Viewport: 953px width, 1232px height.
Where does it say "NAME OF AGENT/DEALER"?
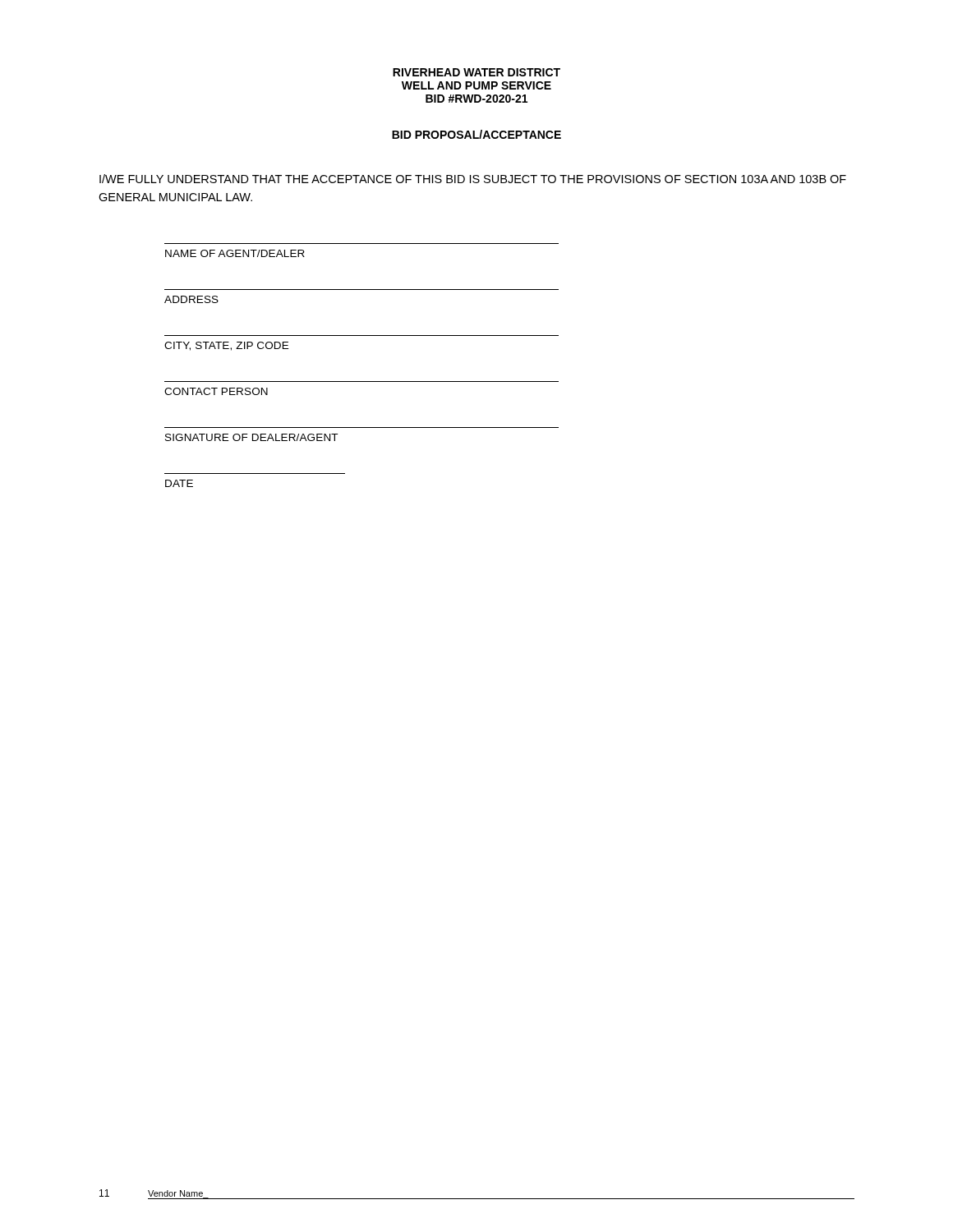coord(509,251)
